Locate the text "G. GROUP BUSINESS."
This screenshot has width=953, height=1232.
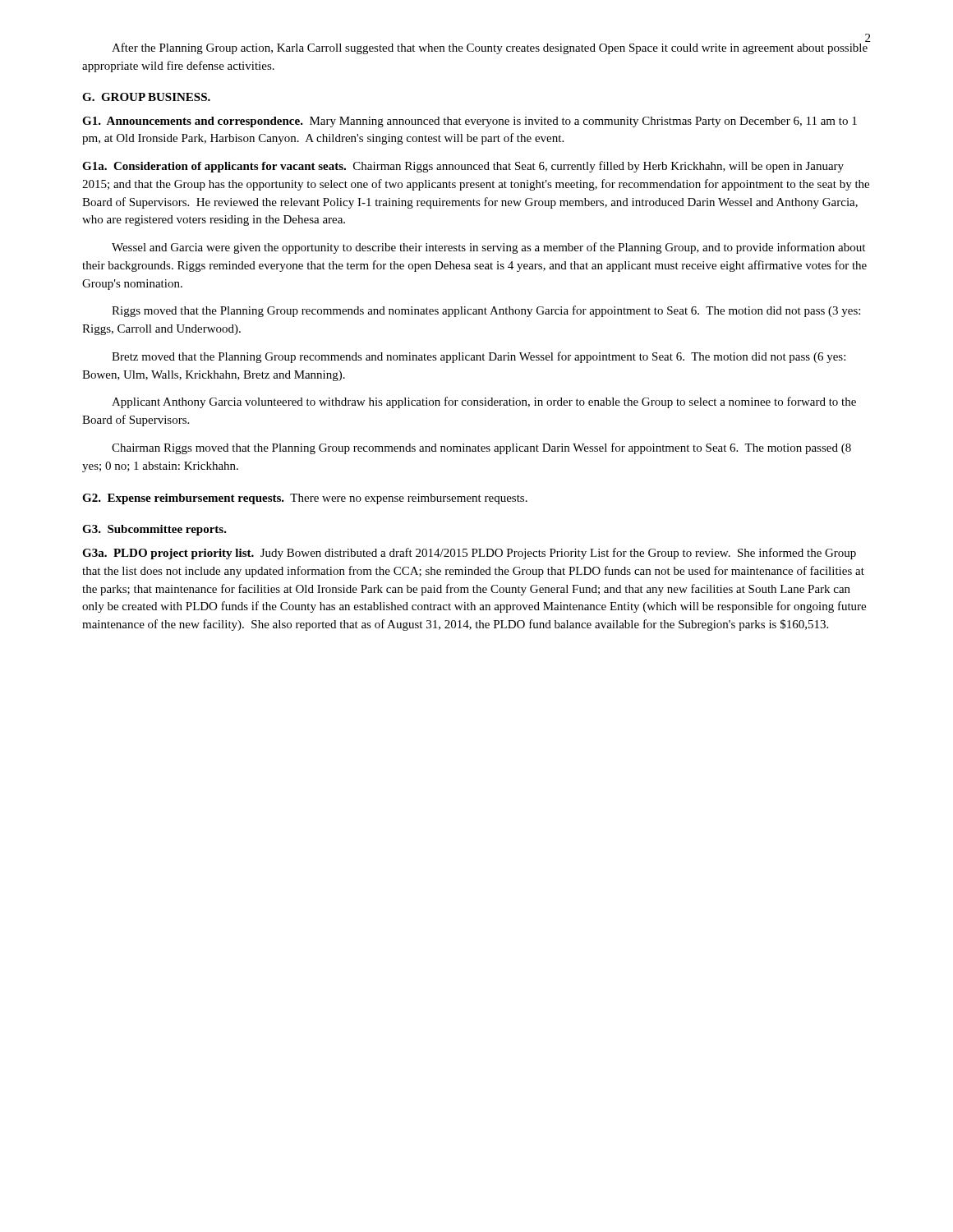click(x=146, y=97)
